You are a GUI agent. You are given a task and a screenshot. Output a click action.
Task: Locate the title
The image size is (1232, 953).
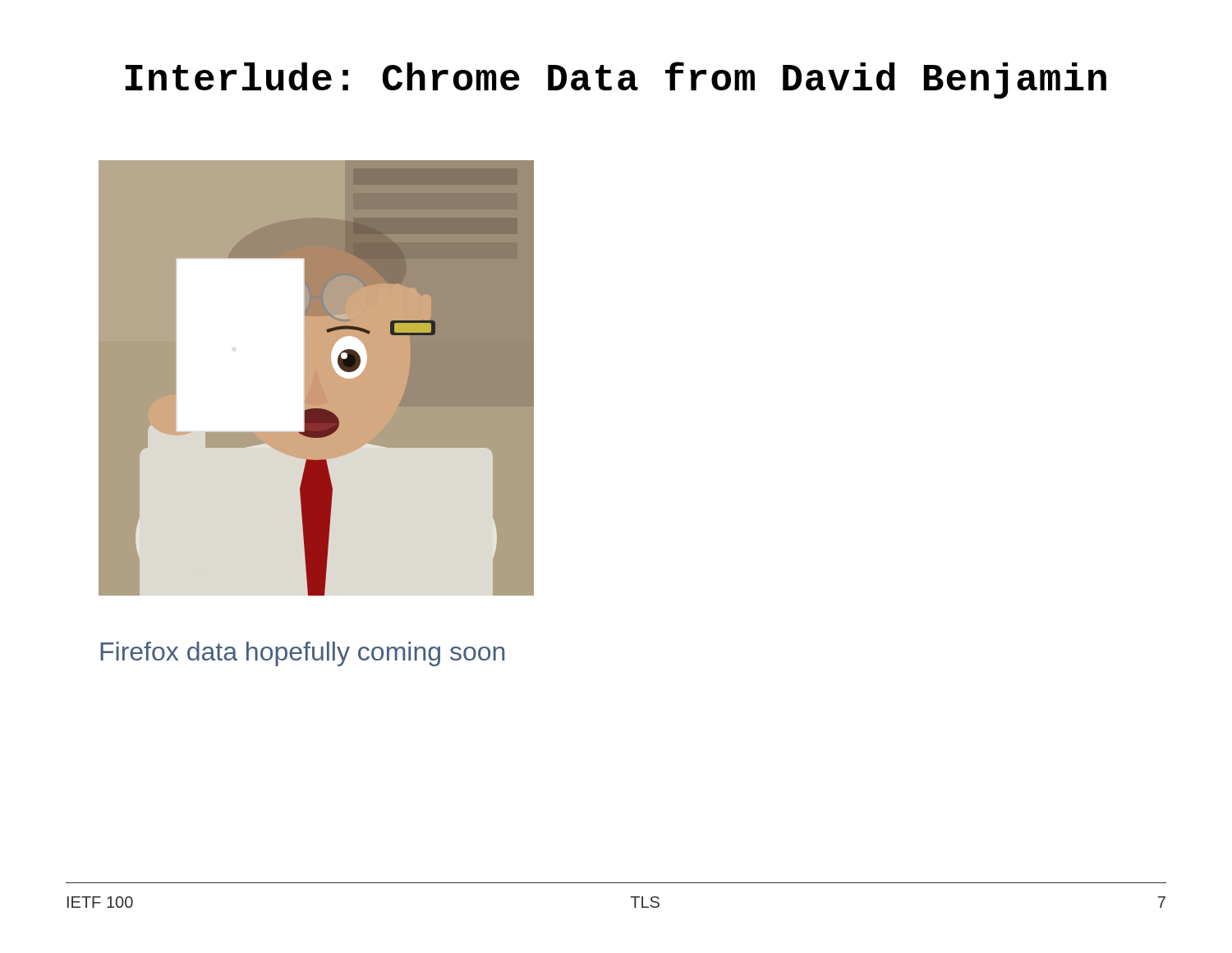(616, 81)
